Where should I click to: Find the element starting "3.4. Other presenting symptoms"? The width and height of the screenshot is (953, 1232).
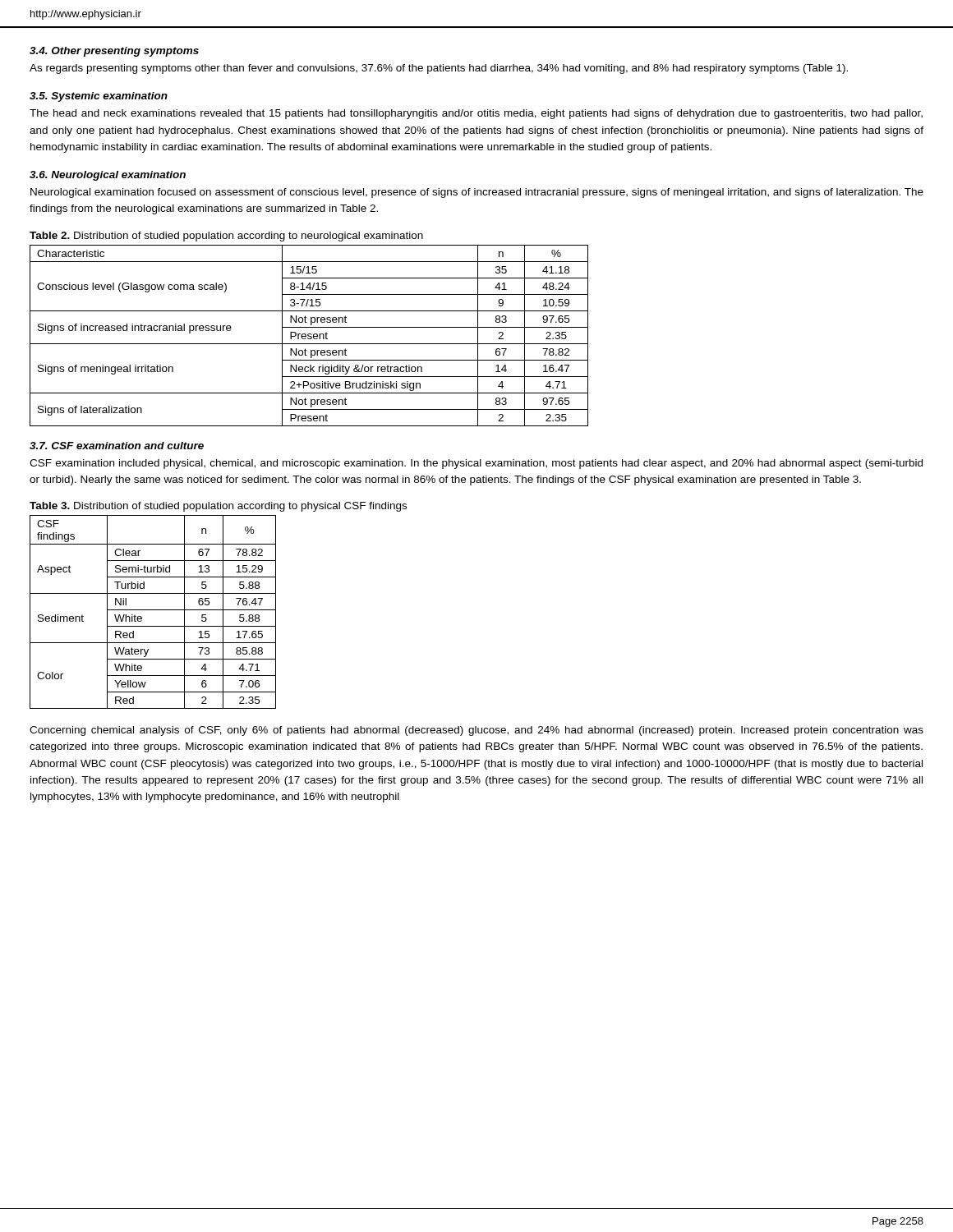114,51
